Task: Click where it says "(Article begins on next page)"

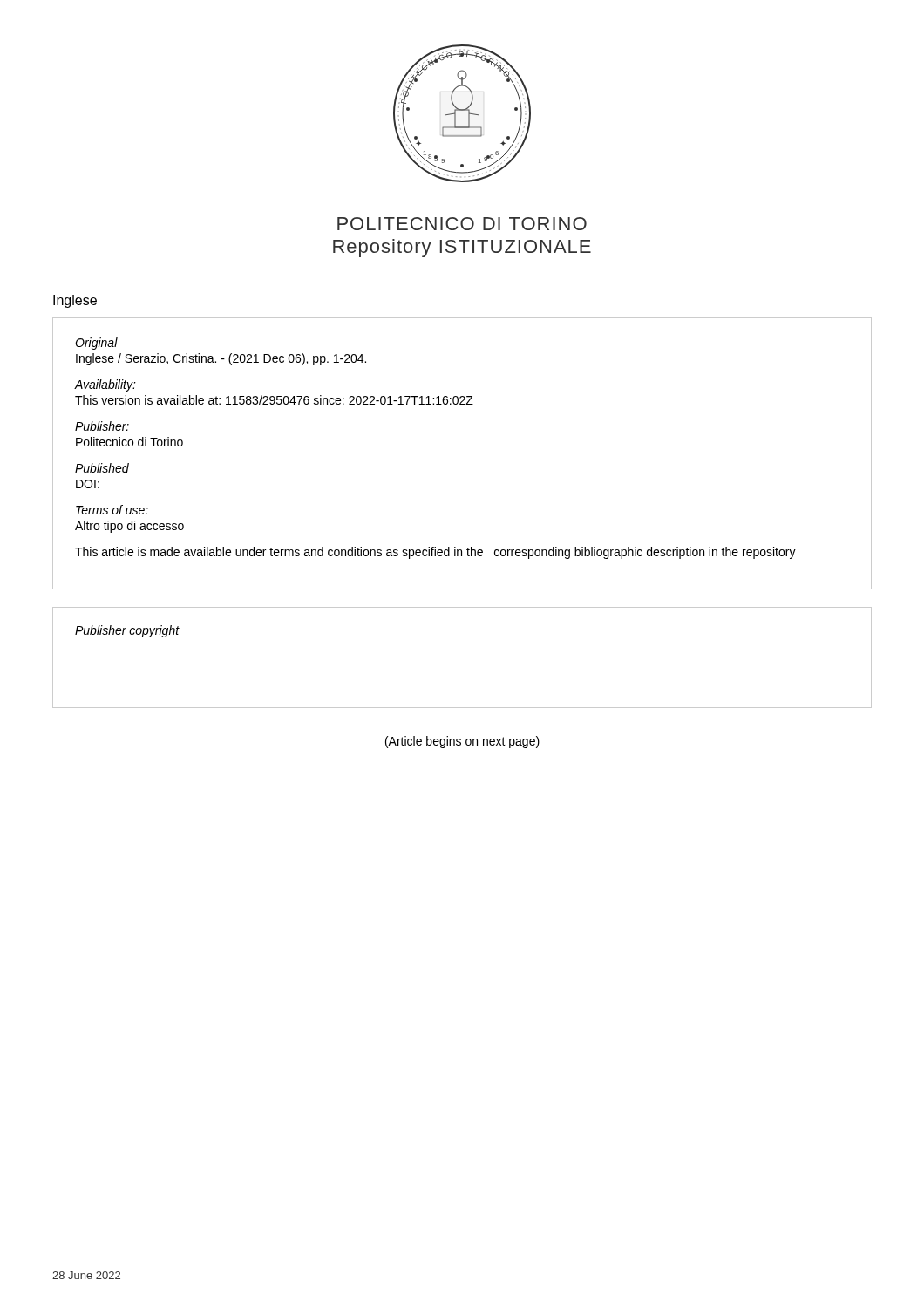Action: coord(462,741)
